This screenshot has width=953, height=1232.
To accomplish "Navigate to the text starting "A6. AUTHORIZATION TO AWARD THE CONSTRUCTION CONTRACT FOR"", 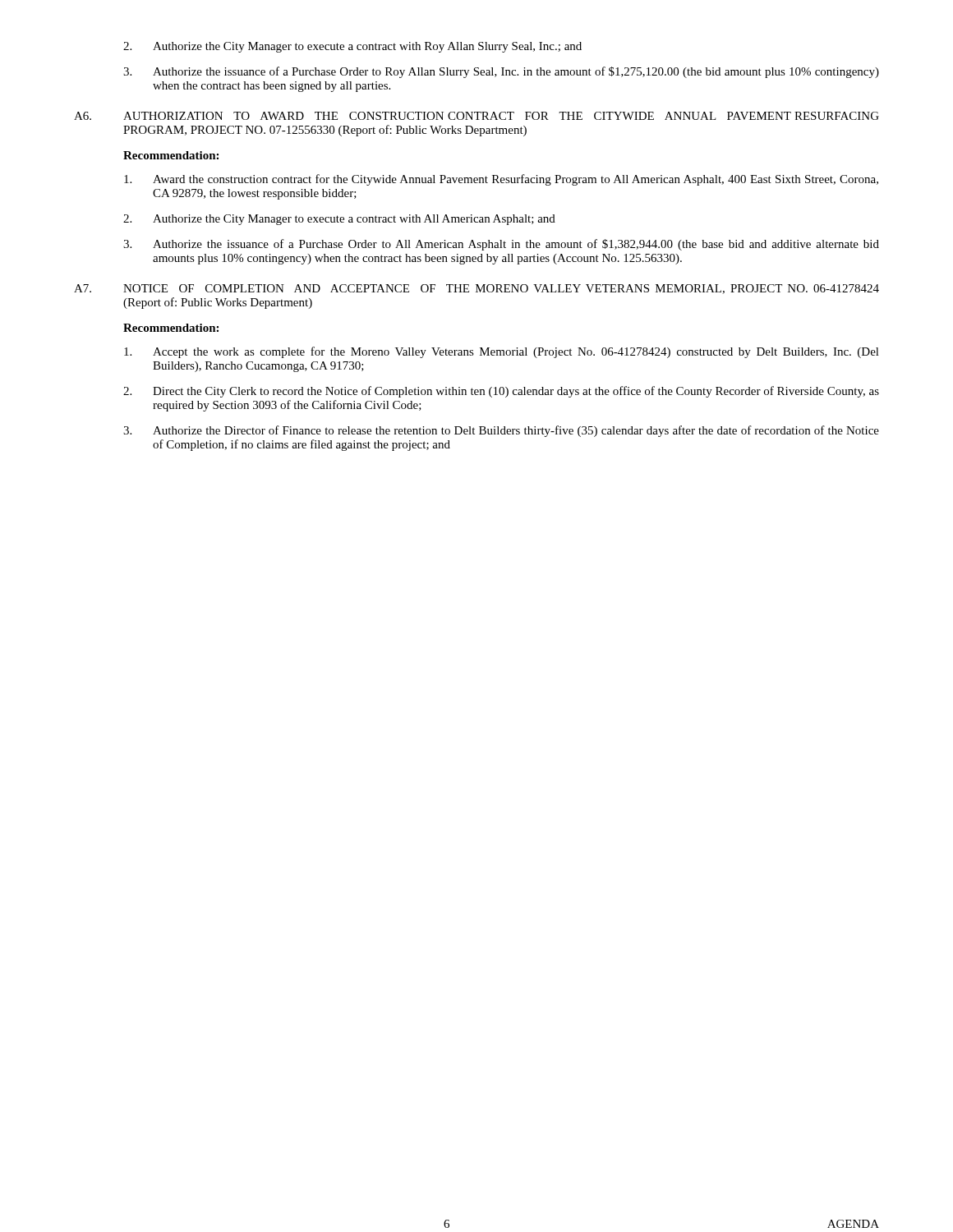I will (x=476, y=123).
